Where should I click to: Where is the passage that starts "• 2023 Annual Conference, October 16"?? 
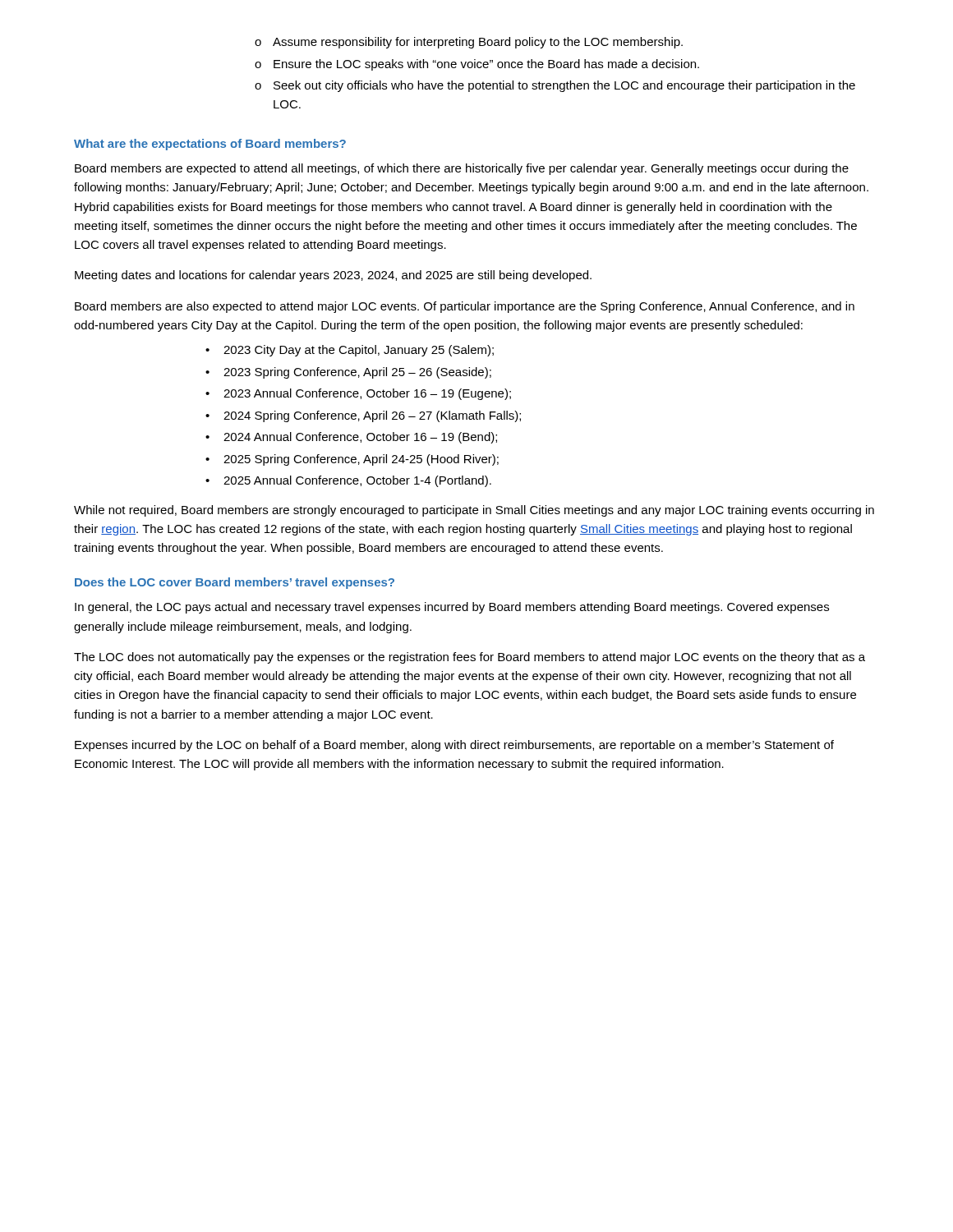[358, 394]
